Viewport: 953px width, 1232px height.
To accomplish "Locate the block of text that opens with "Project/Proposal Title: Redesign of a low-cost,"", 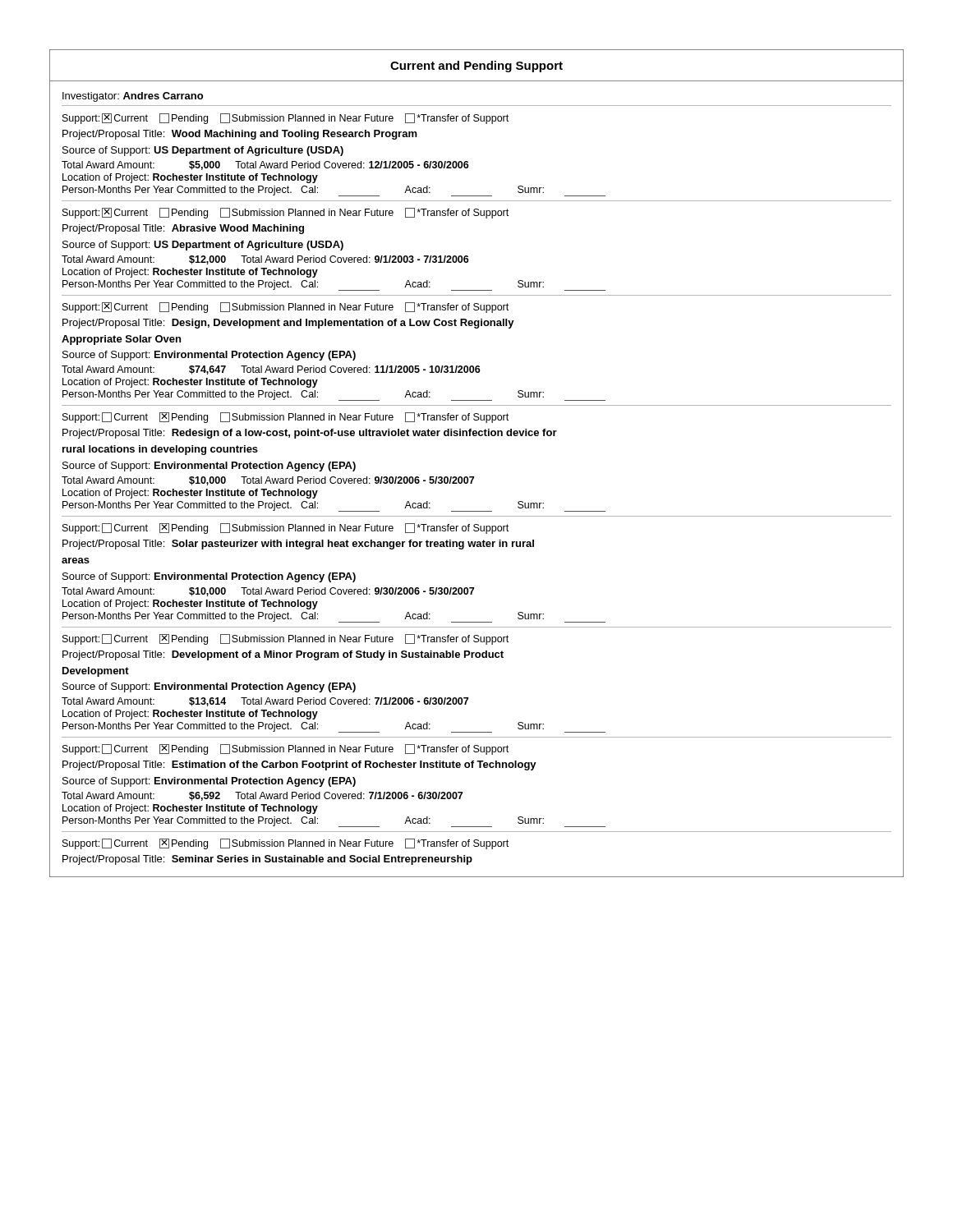I will click(309, 433).
